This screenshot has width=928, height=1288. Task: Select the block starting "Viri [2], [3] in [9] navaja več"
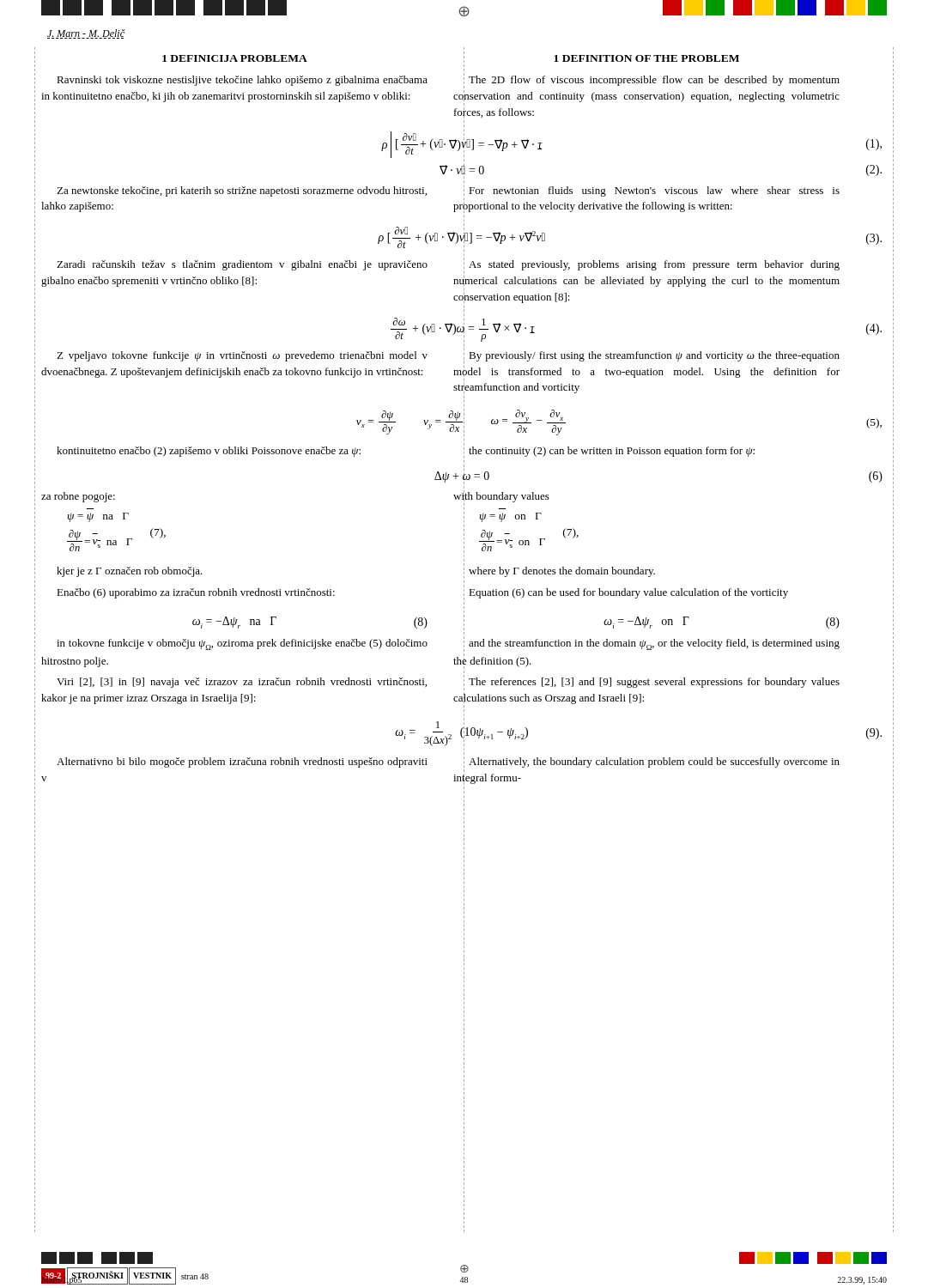pos(234,691)
